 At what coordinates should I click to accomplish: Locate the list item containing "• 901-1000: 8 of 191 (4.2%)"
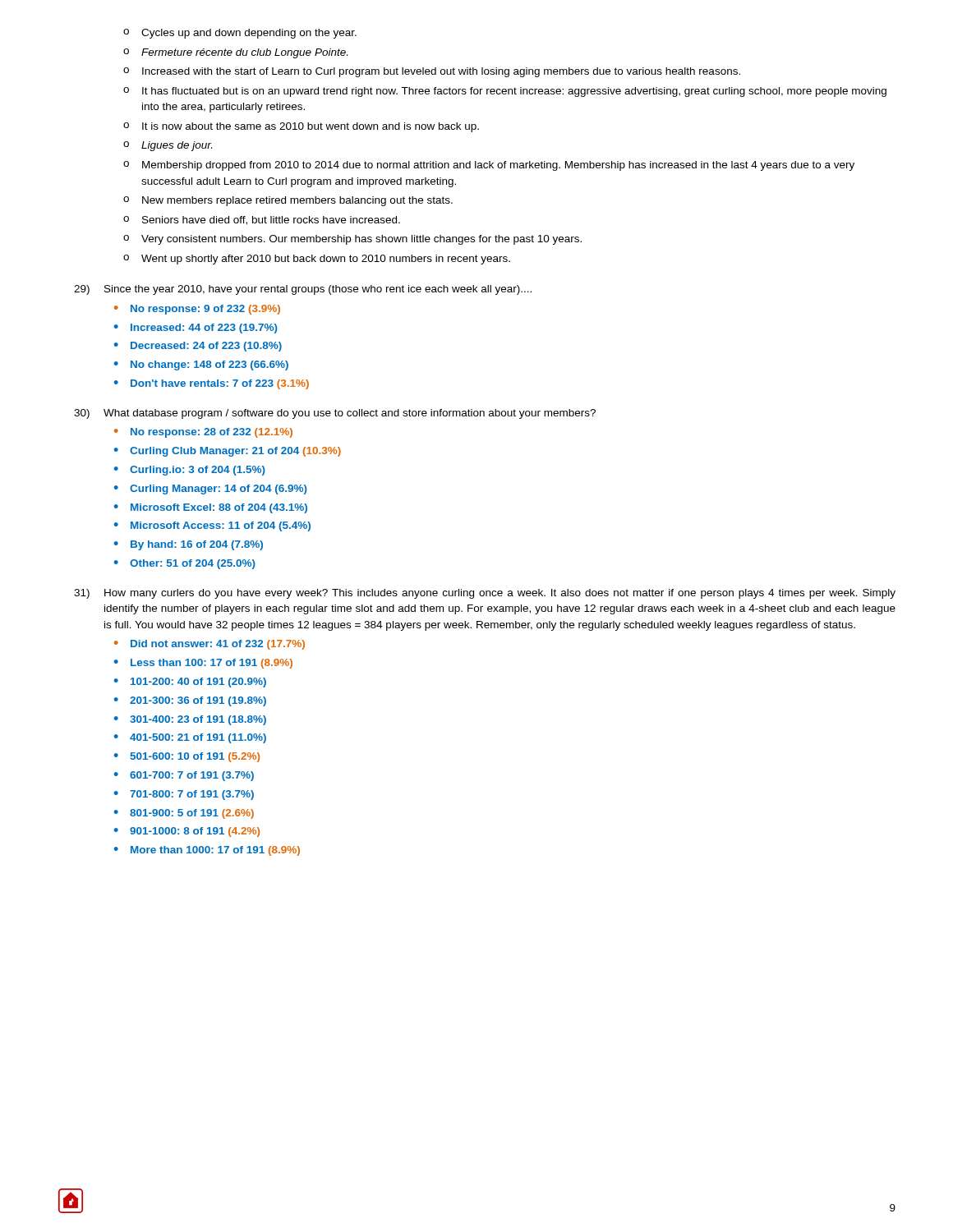(187, 831)
